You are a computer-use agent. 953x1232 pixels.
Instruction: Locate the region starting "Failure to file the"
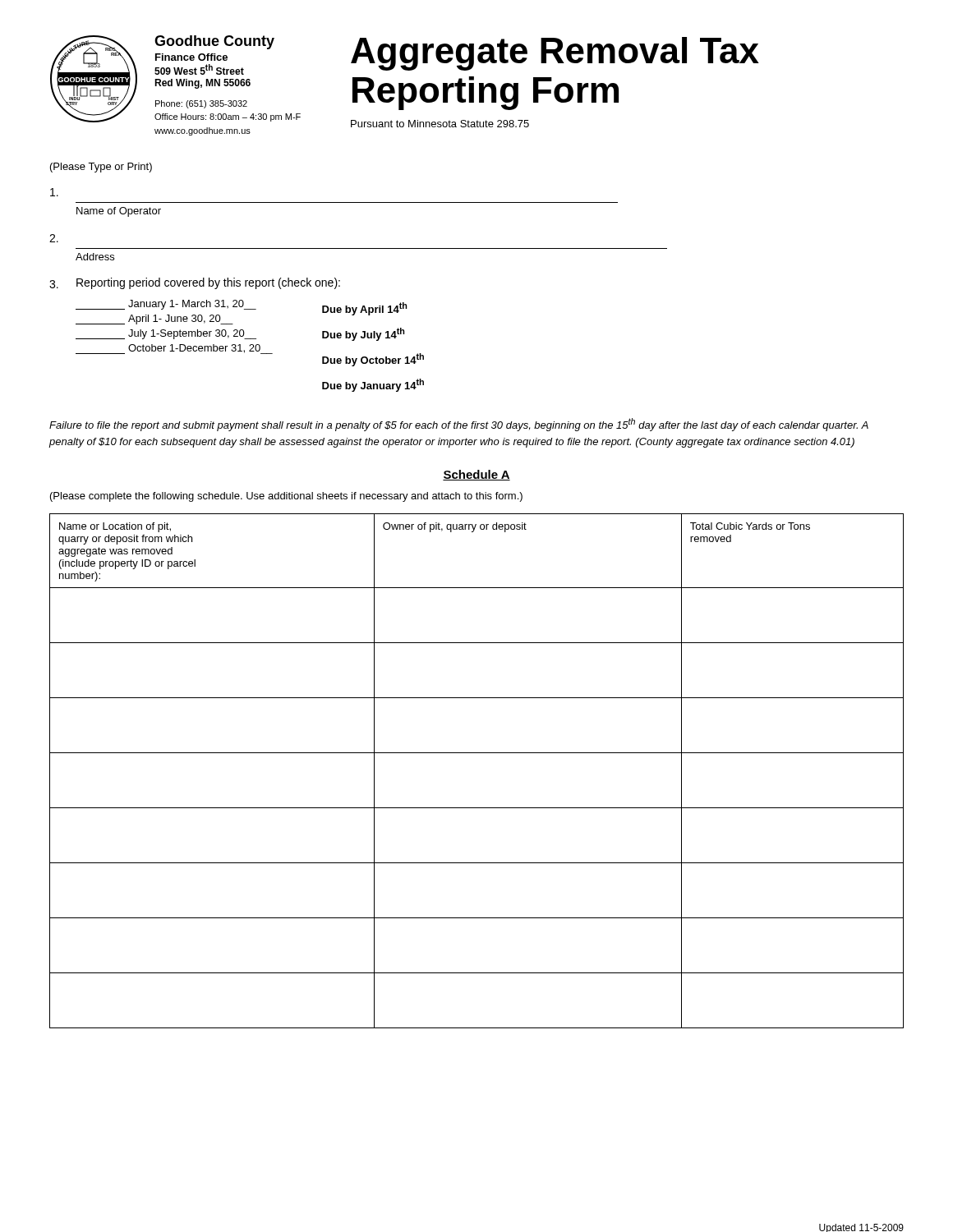coord(459,432)
